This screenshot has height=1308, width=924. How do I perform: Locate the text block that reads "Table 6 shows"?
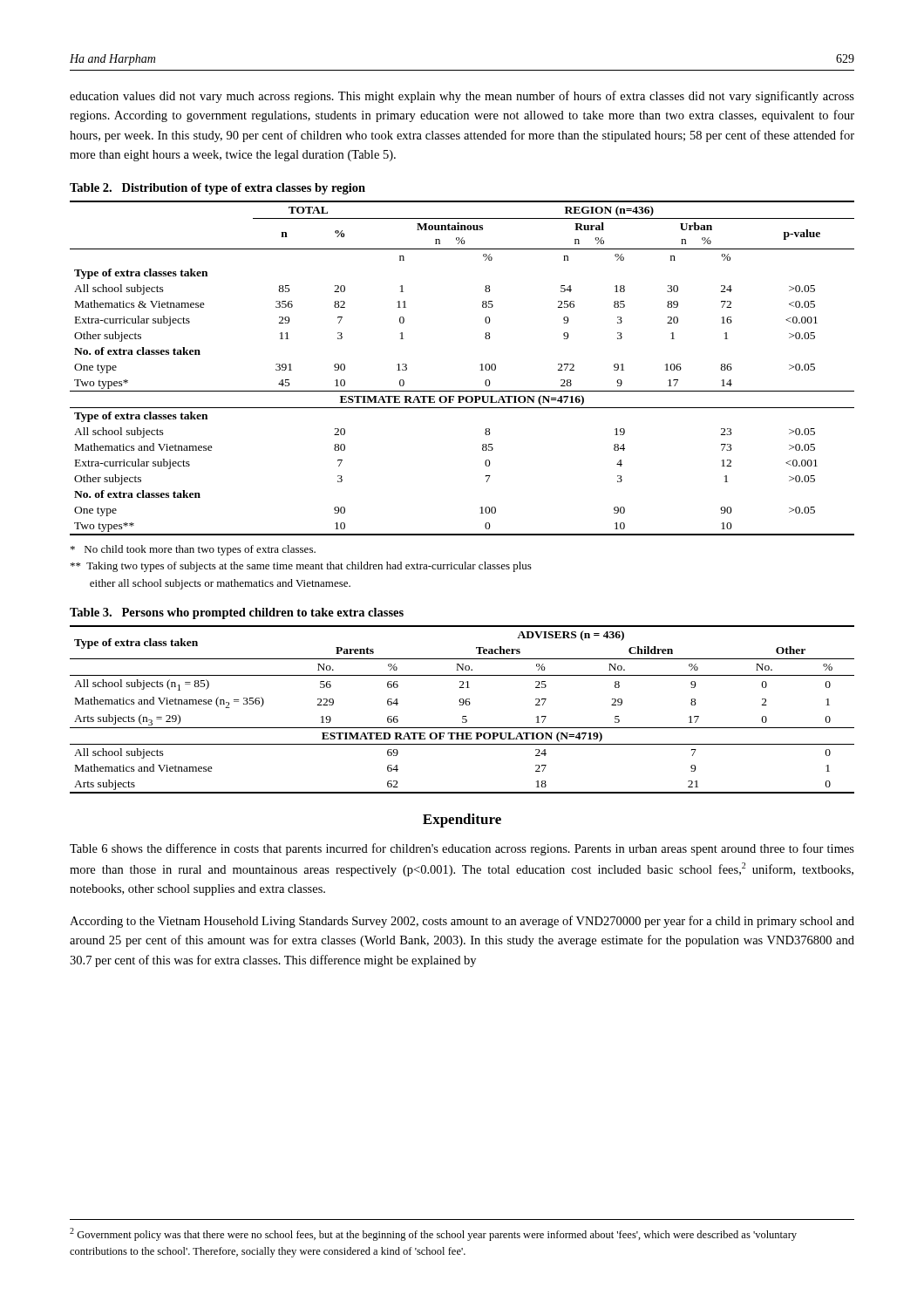tap(462, 869)
